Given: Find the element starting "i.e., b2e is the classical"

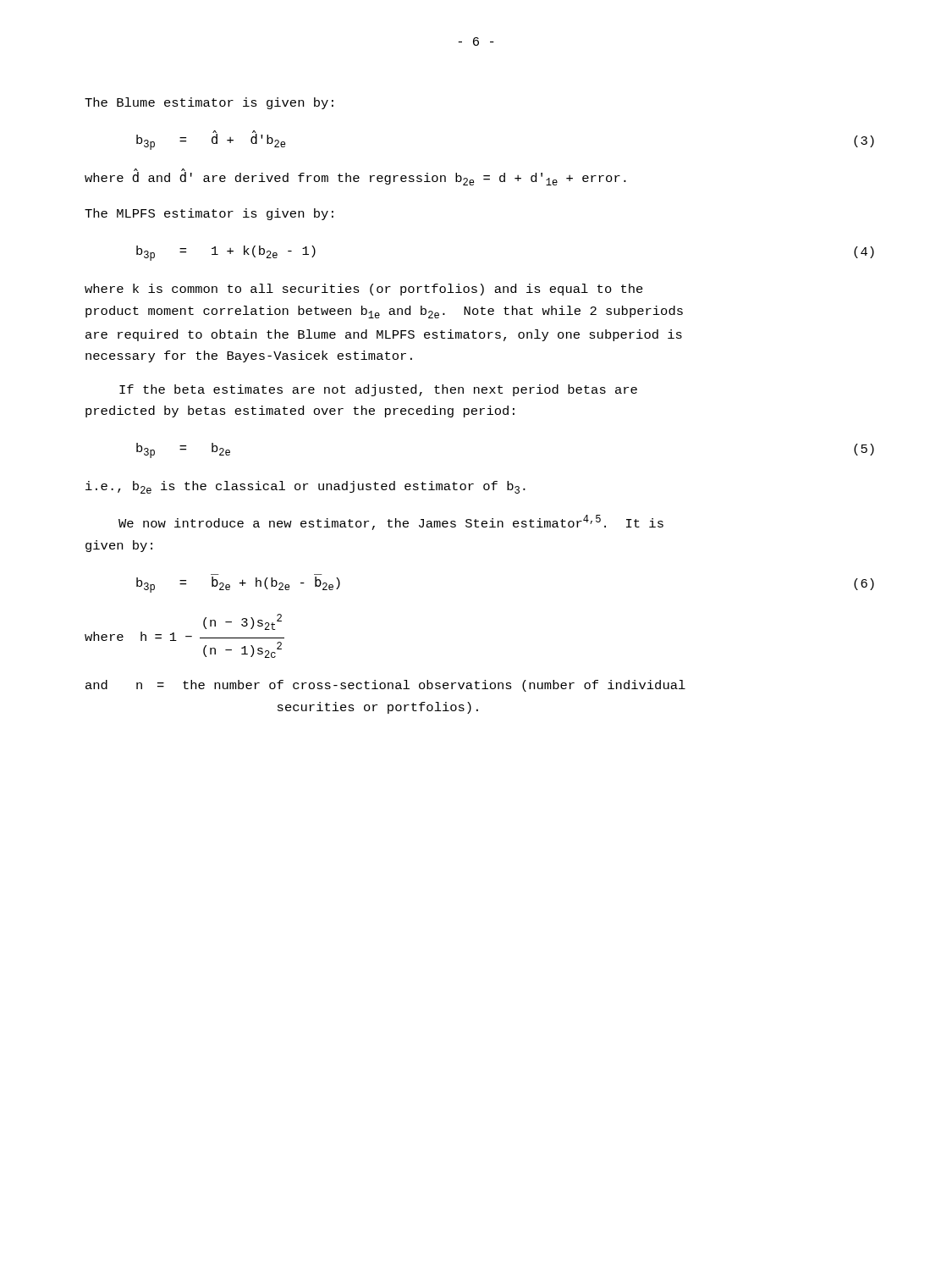Looking at the screenshot, I should click(306, 488).
